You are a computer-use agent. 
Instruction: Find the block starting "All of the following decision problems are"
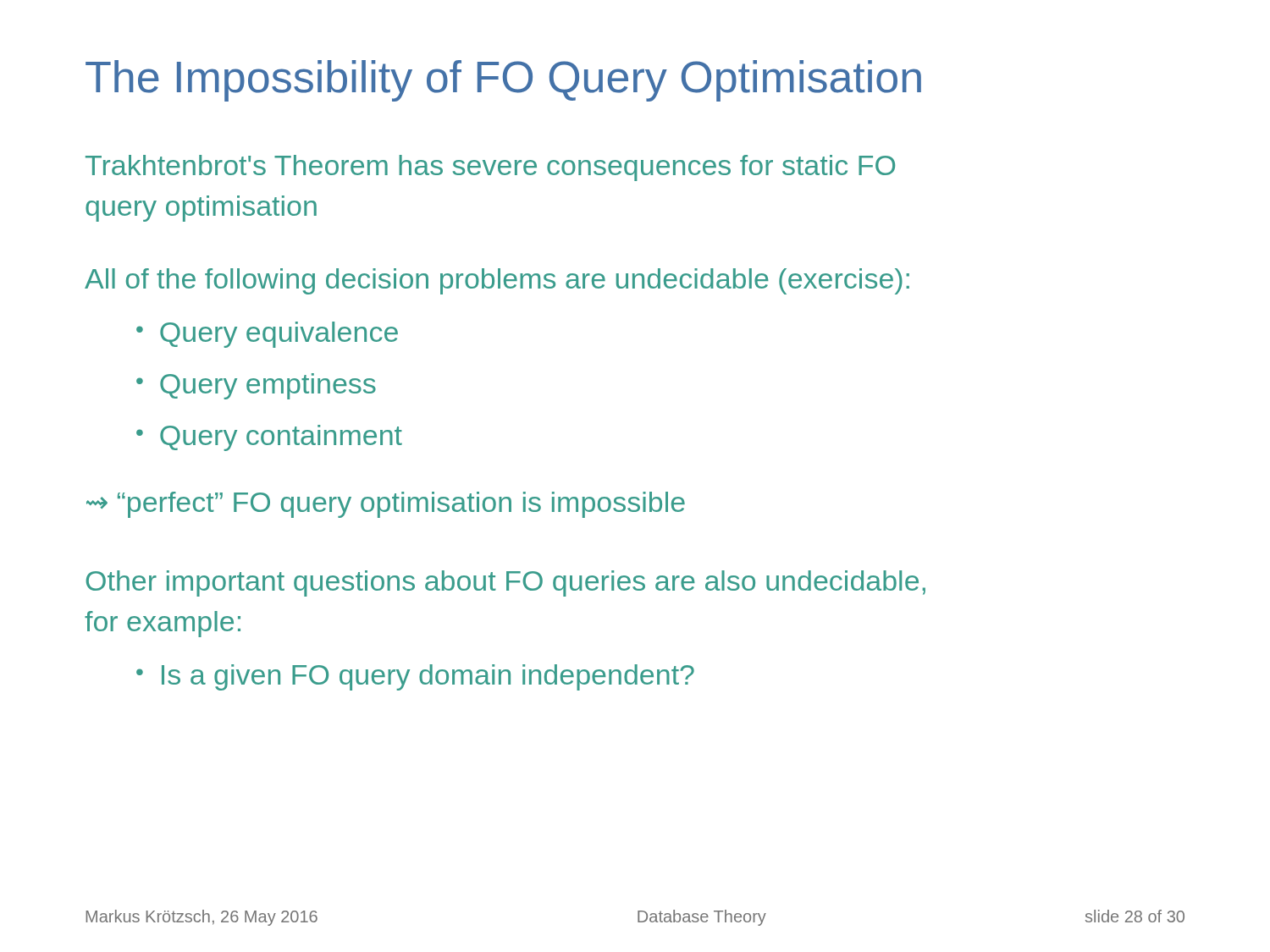coord(498,278)
